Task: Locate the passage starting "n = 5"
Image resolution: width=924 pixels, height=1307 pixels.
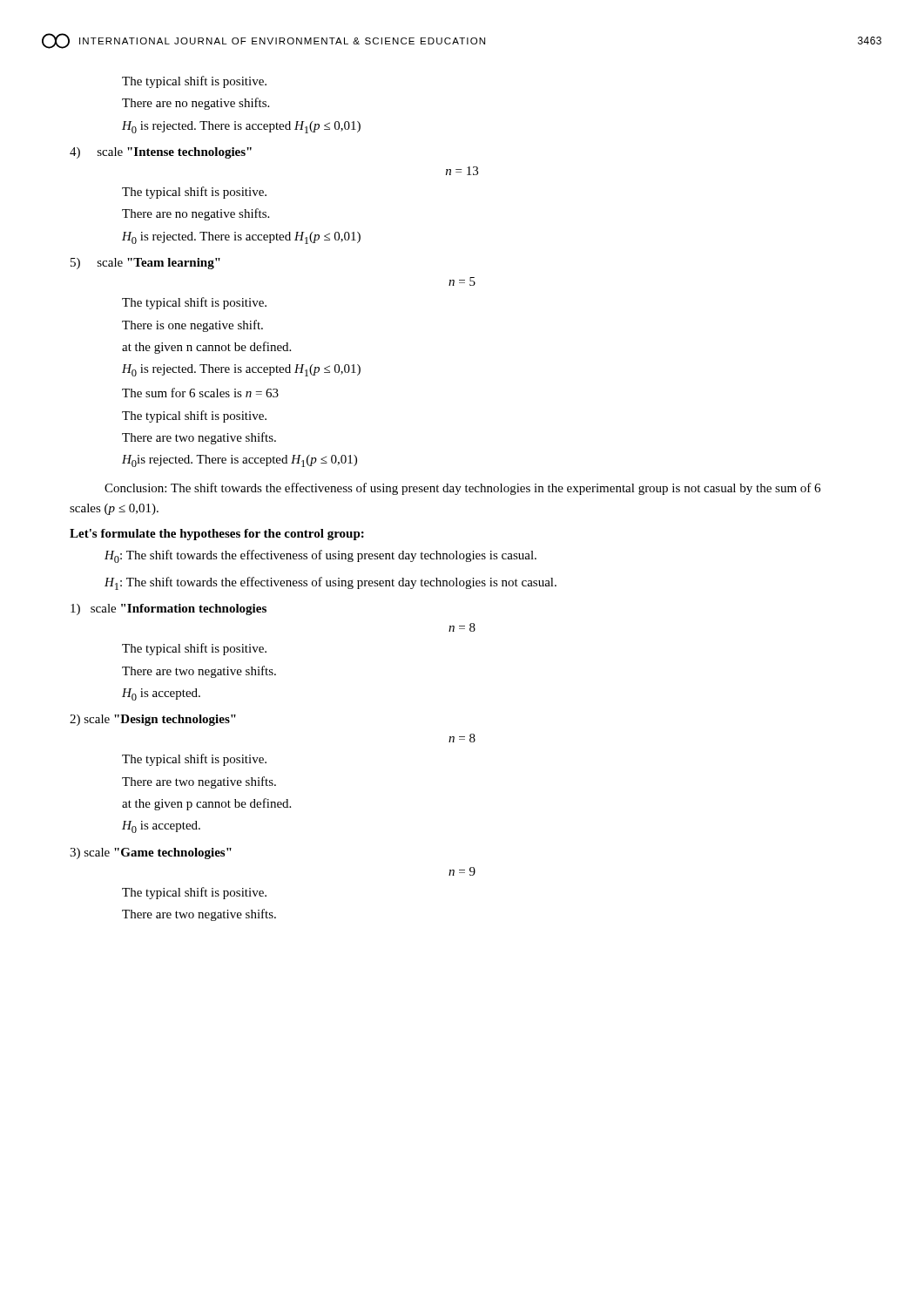Action: tap(462, 282)
